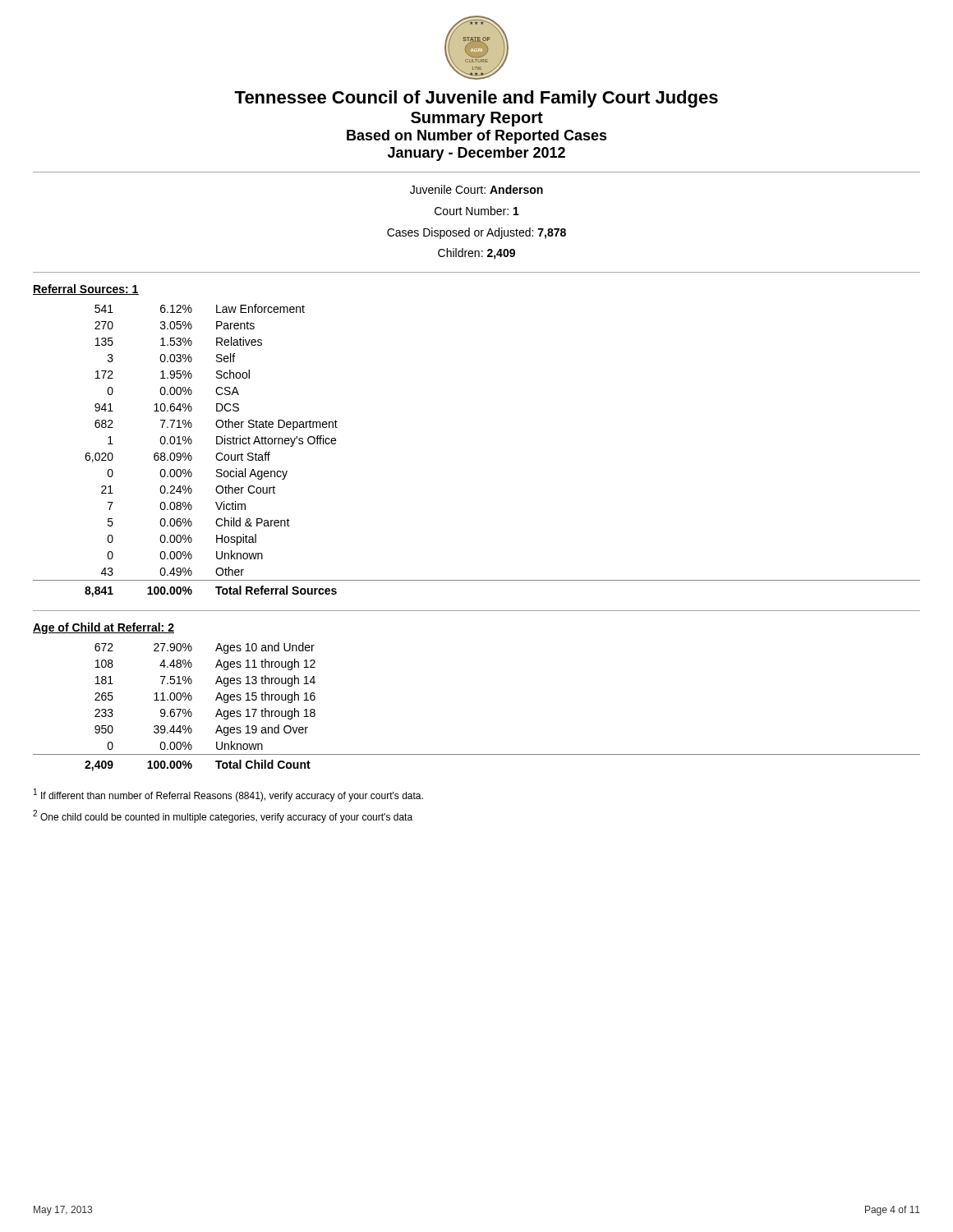Point to the text starting "Referral Sources: 1"
This screenshot has height=1232, width=953.
86,289
